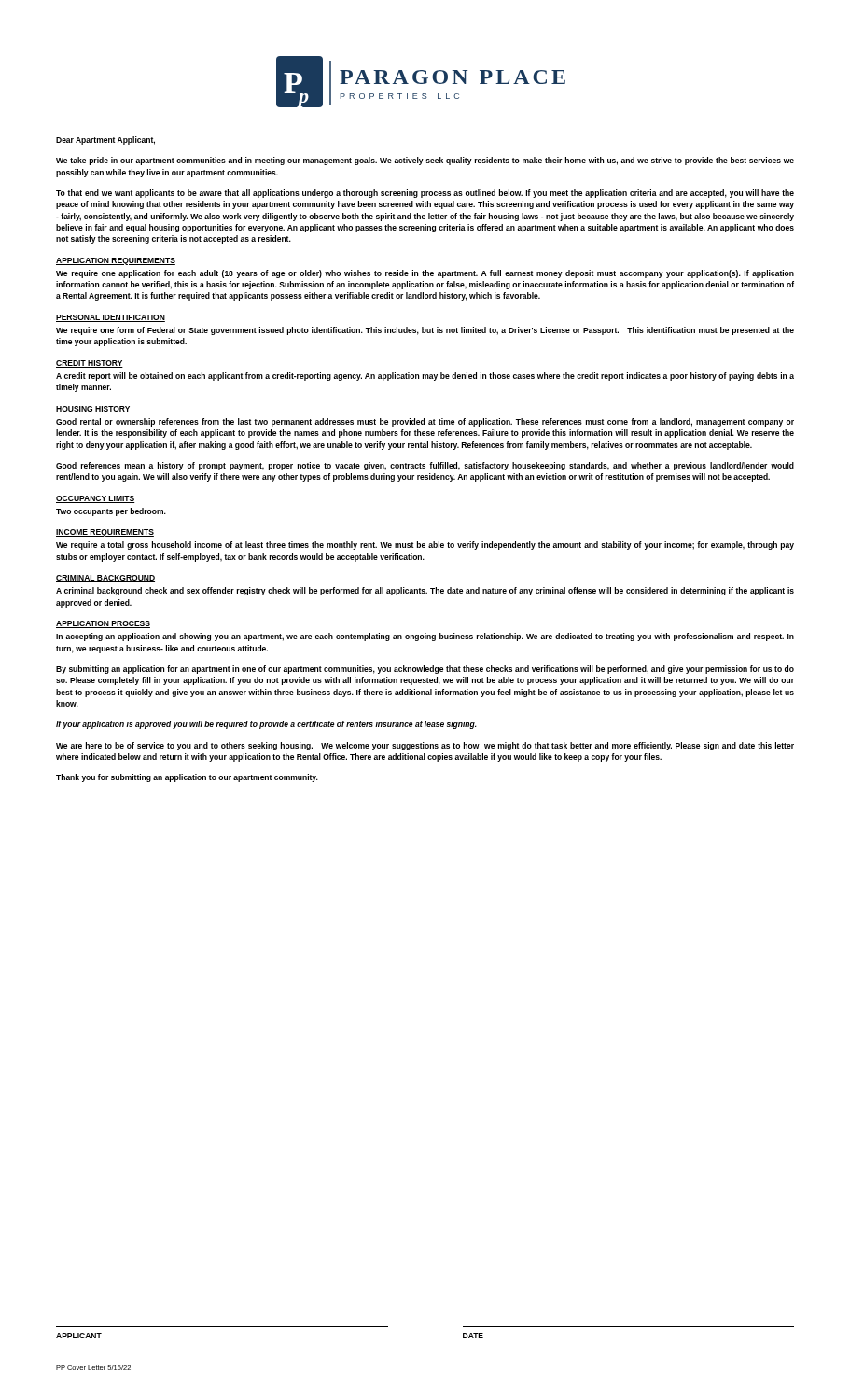Find the section header with the text "OCCUPANCY LIMITS Two occupants per bedroom."

[96, 499]
